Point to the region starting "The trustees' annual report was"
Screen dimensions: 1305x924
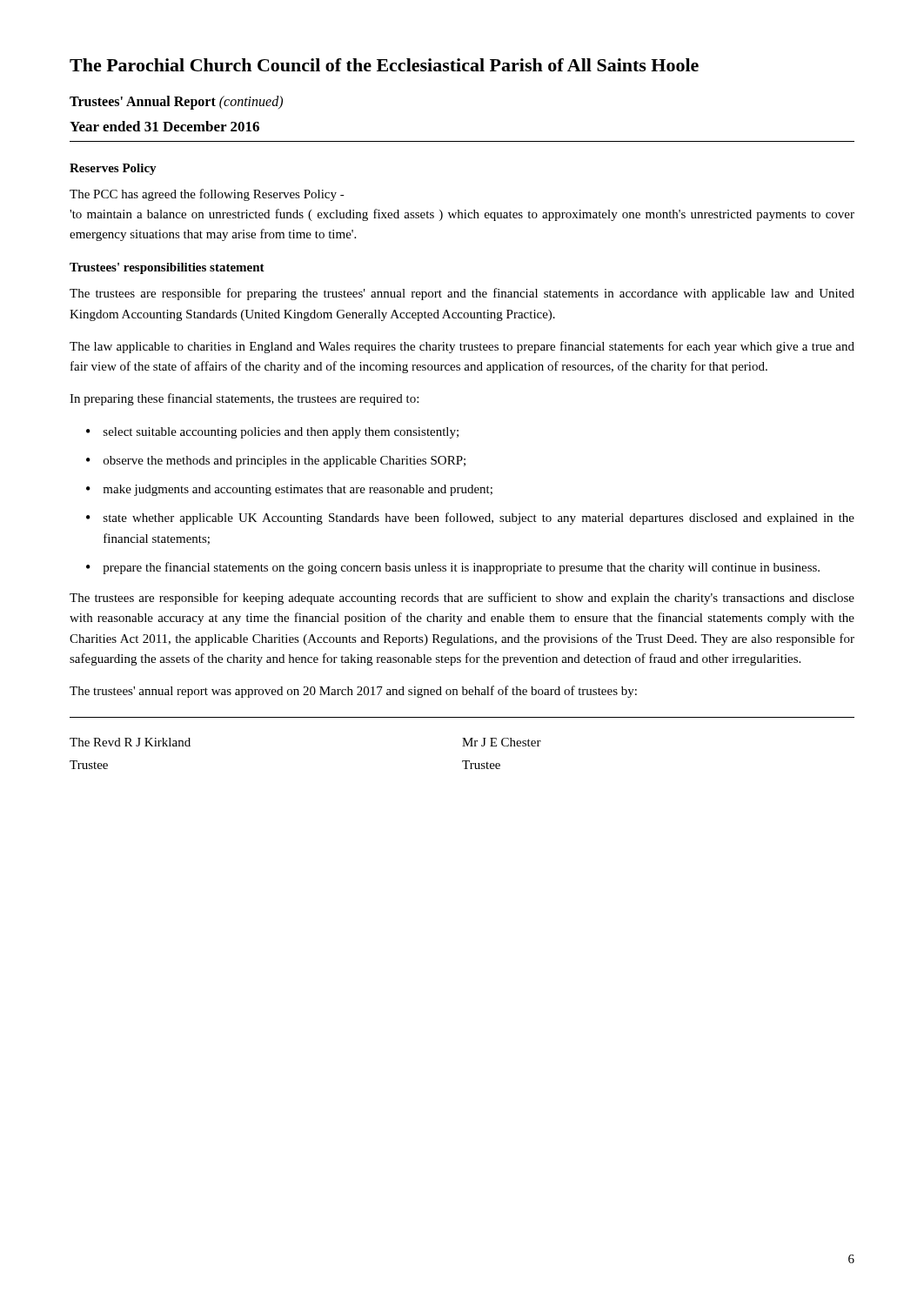pyautogui.click(x=354, y=691)
